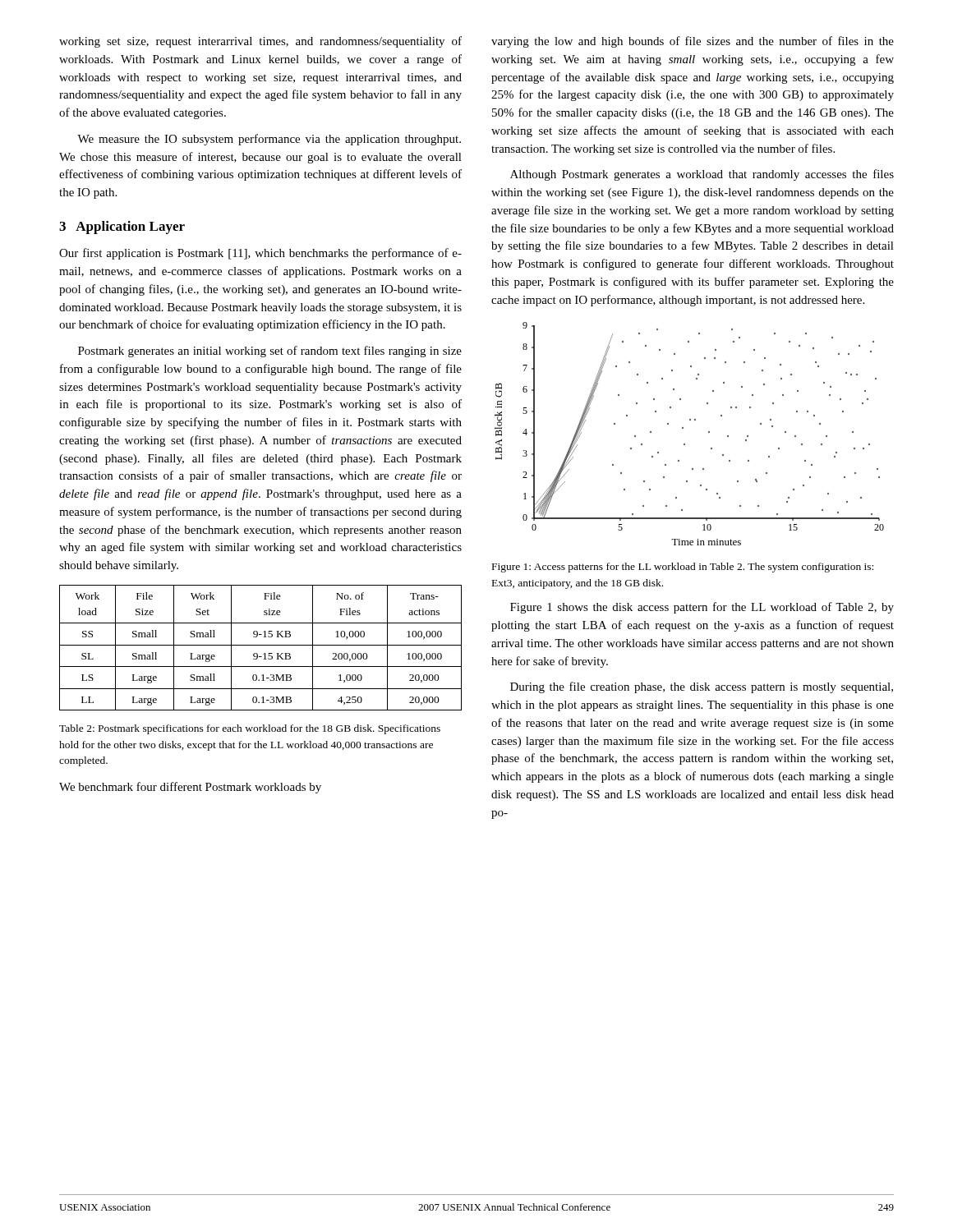Image resolution: width=953 pixels, height=1232 pixels.
Task: Click on the caption containing "Figure 1: Access"
Action: tap(683, 575)
